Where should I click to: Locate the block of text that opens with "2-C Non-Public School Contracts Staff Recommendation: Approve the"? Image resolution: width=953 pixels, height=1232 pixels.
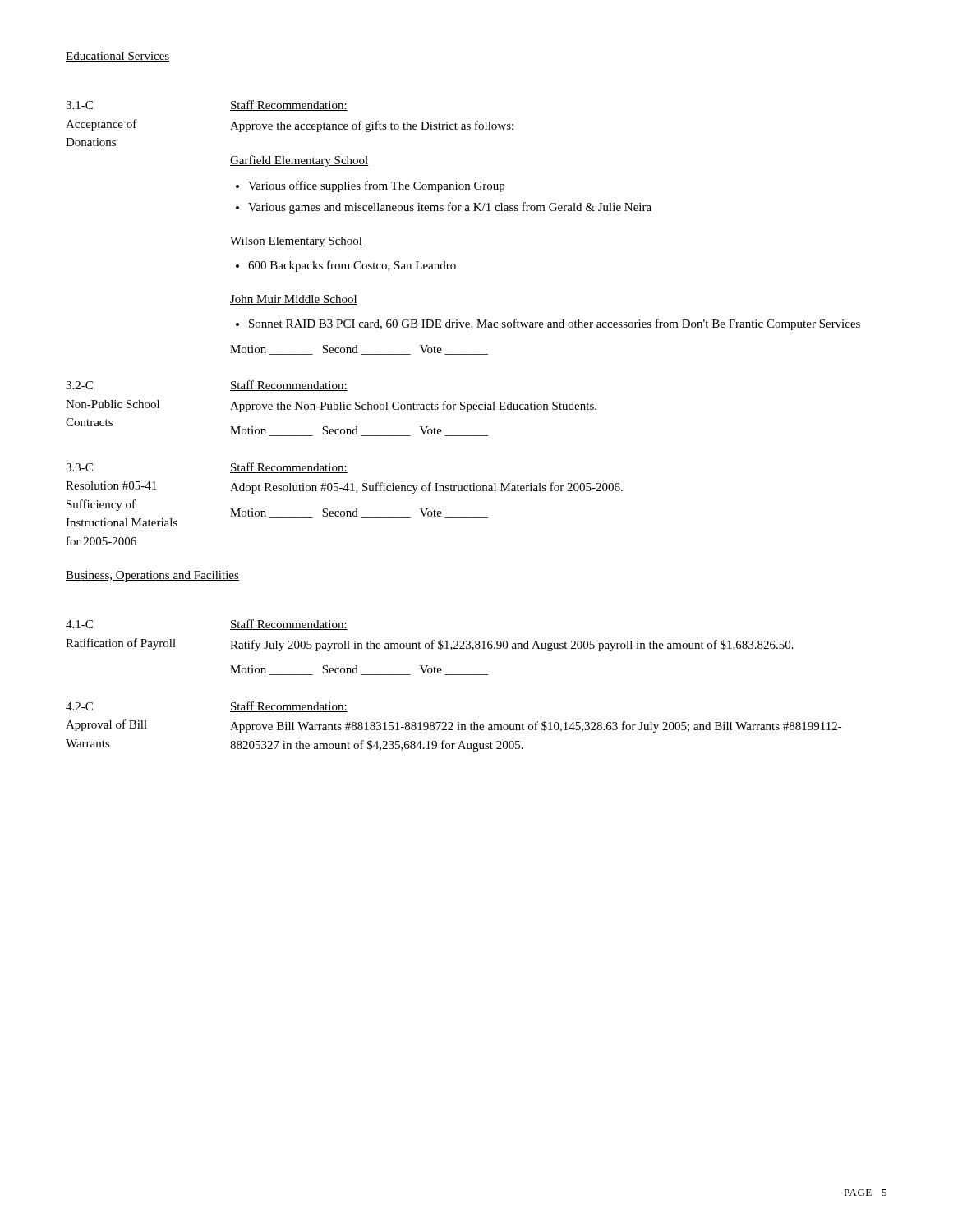pyautogui.click(x=476, y=408)
